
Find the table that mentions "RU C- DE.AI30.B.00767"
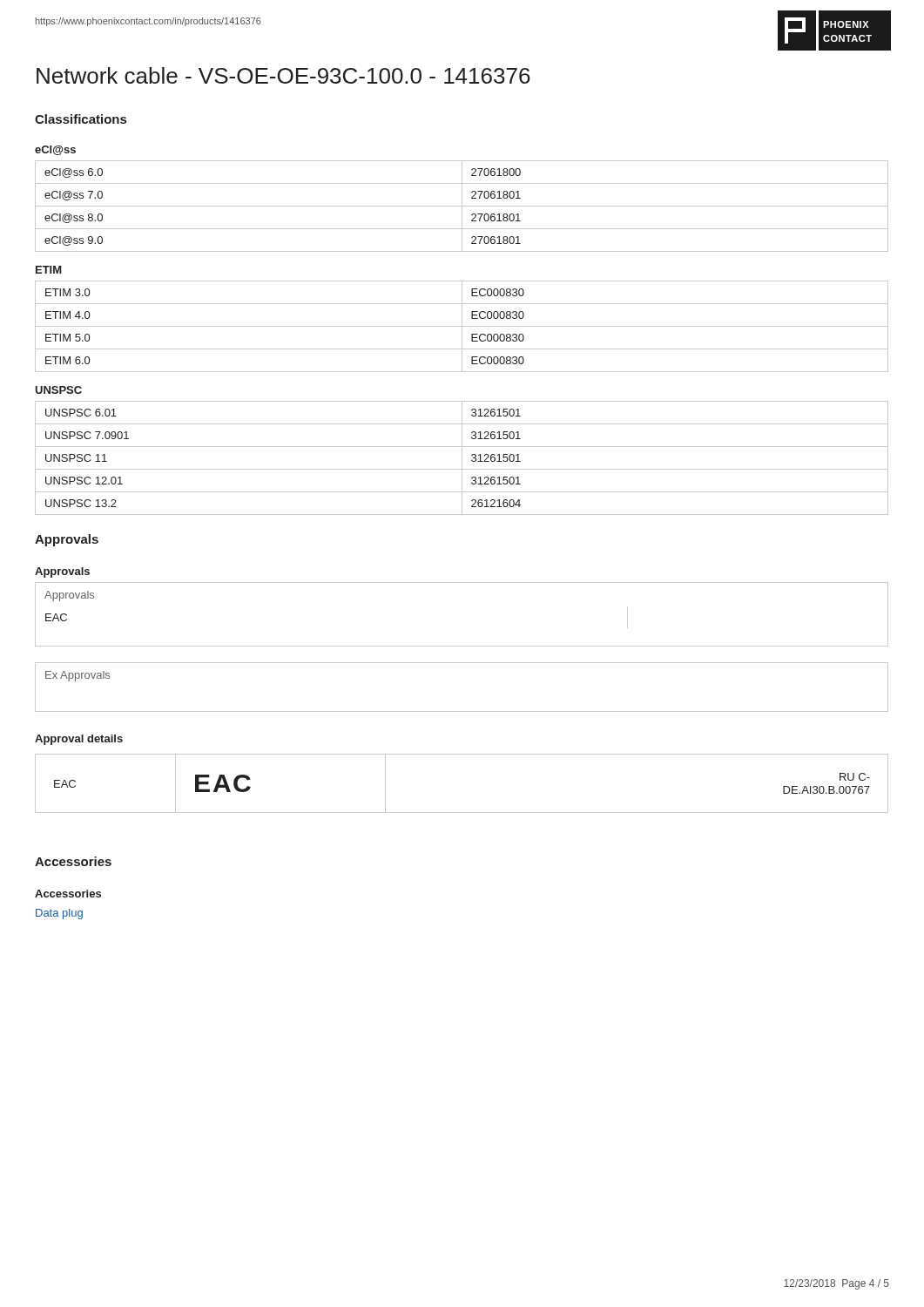pyautogui.click(x=462, y=783)
